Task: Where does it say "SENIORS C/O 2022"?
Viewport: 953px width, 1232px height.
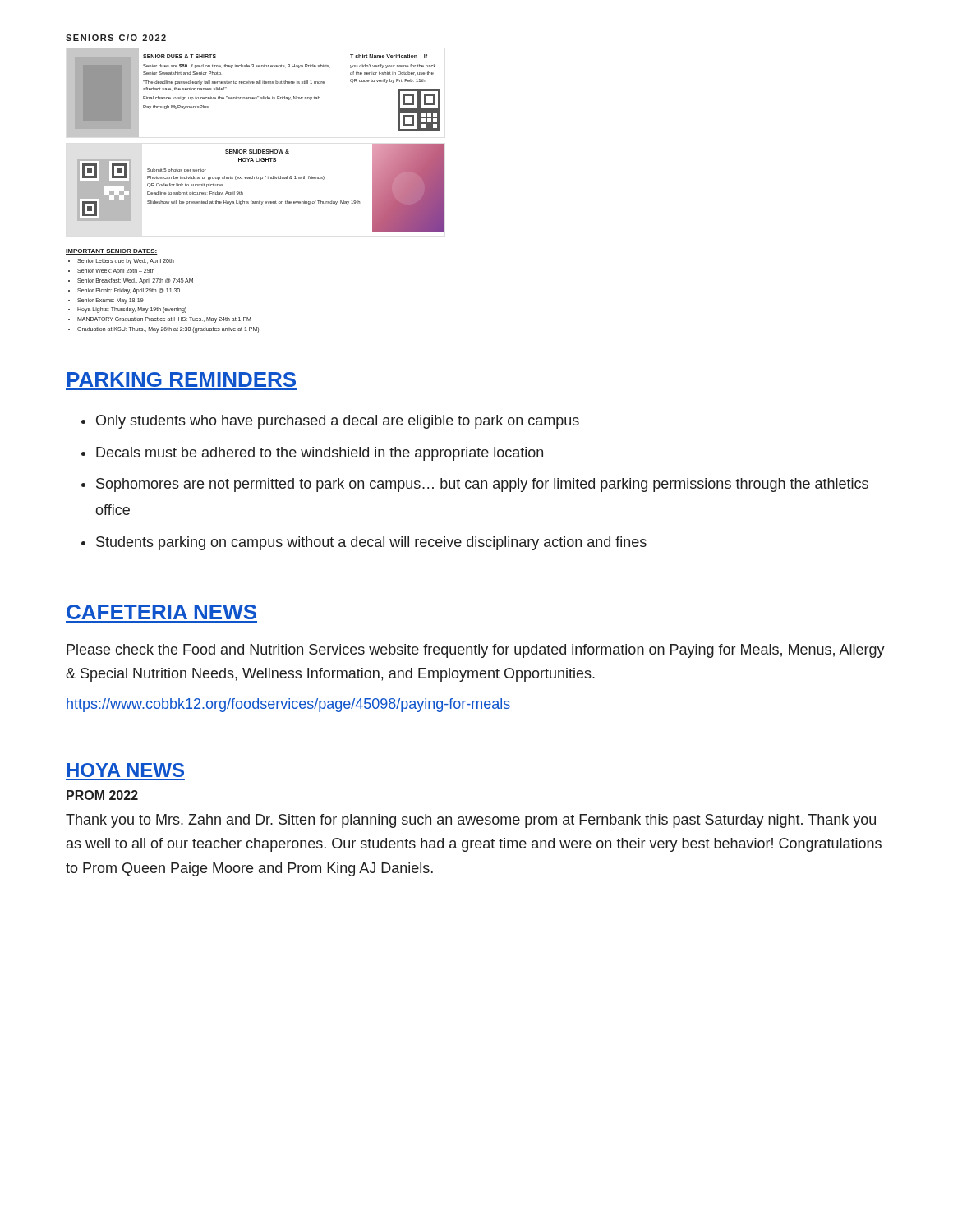Action: click(x=117, y=38)
